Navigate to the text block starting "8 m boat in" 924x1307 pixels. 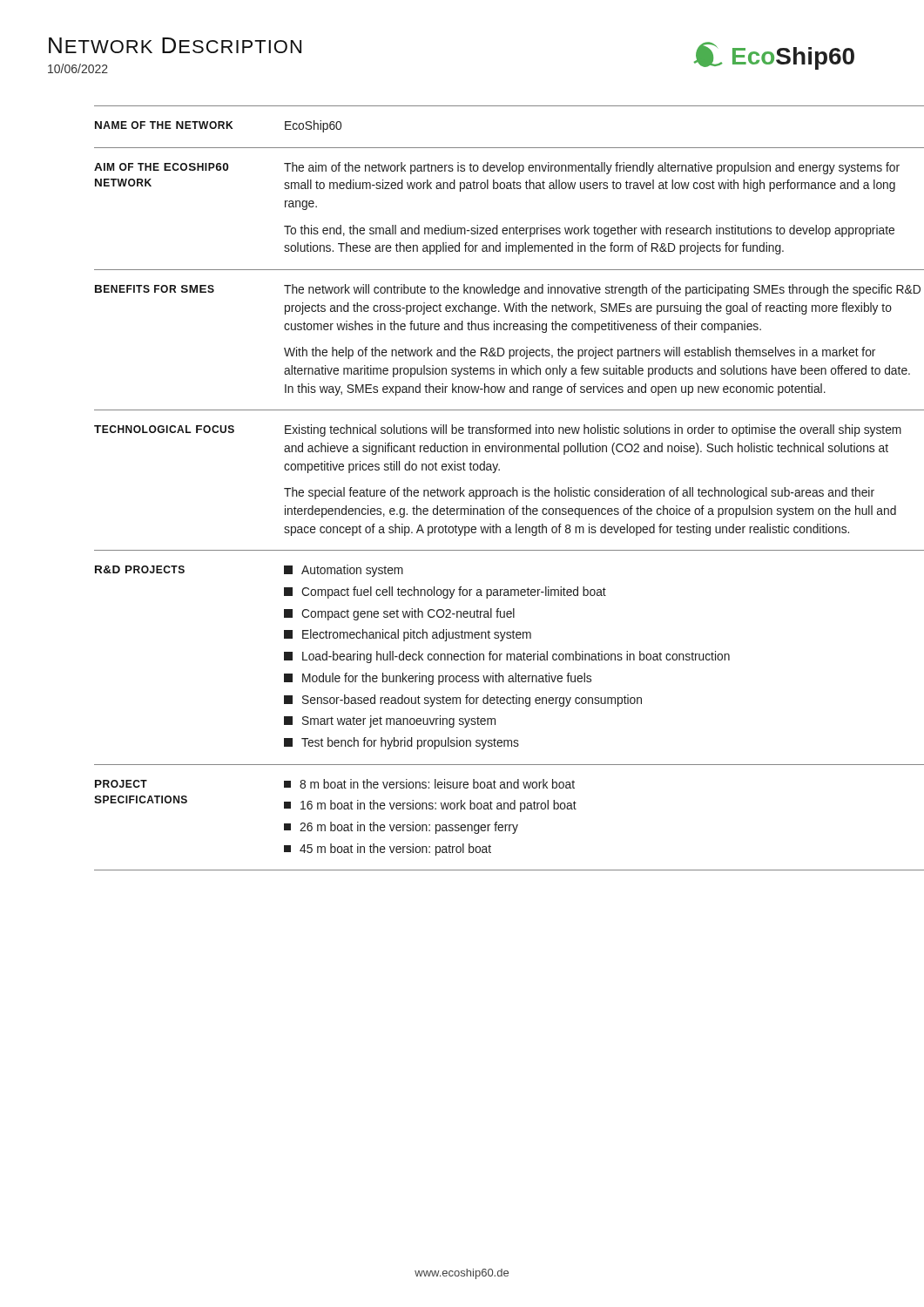[x=429, y=785]
